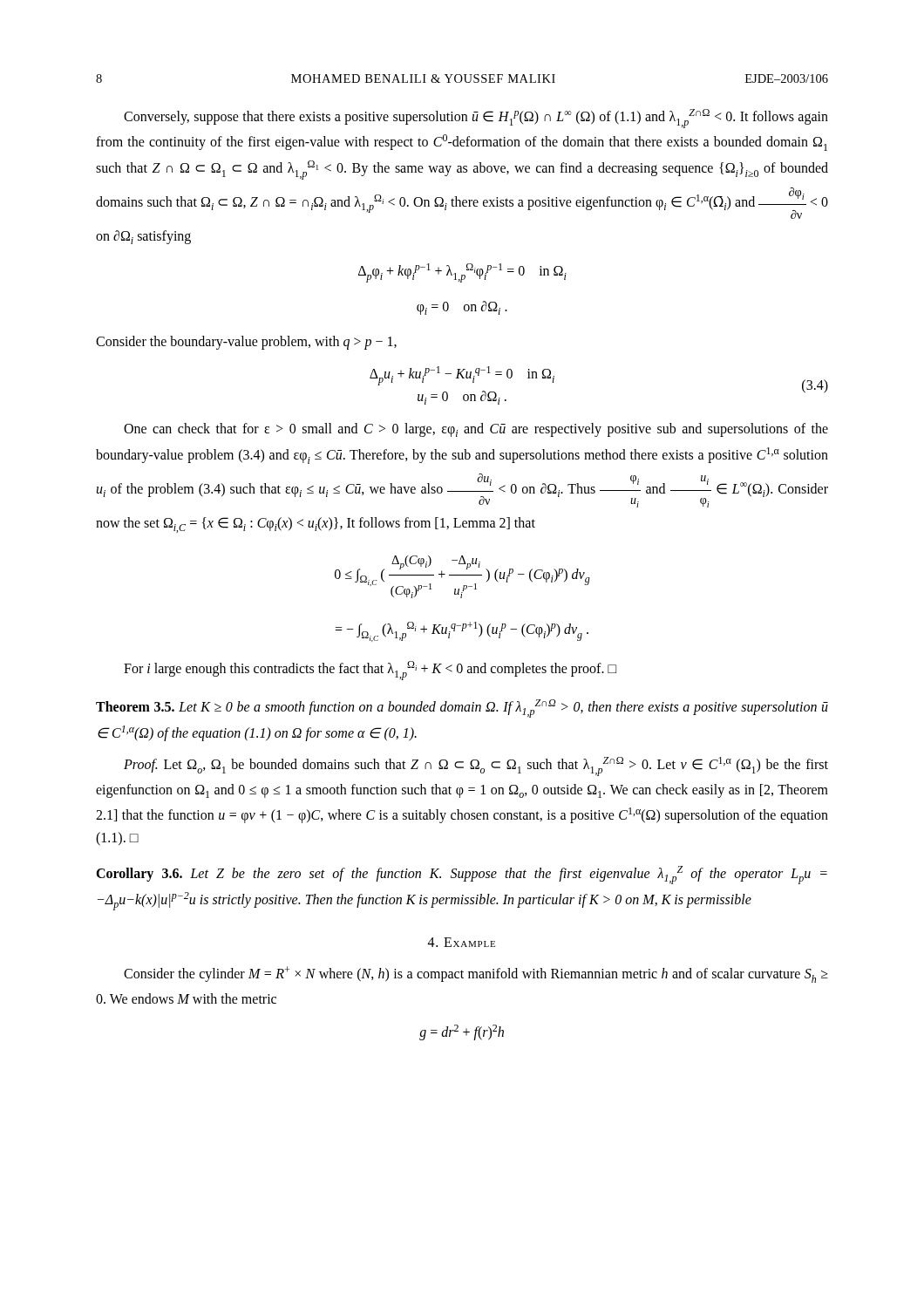Navigate to the region starting "Conversely, suppose that there exists a"
Screen dimensions: 1308x924
coord(462,176)
